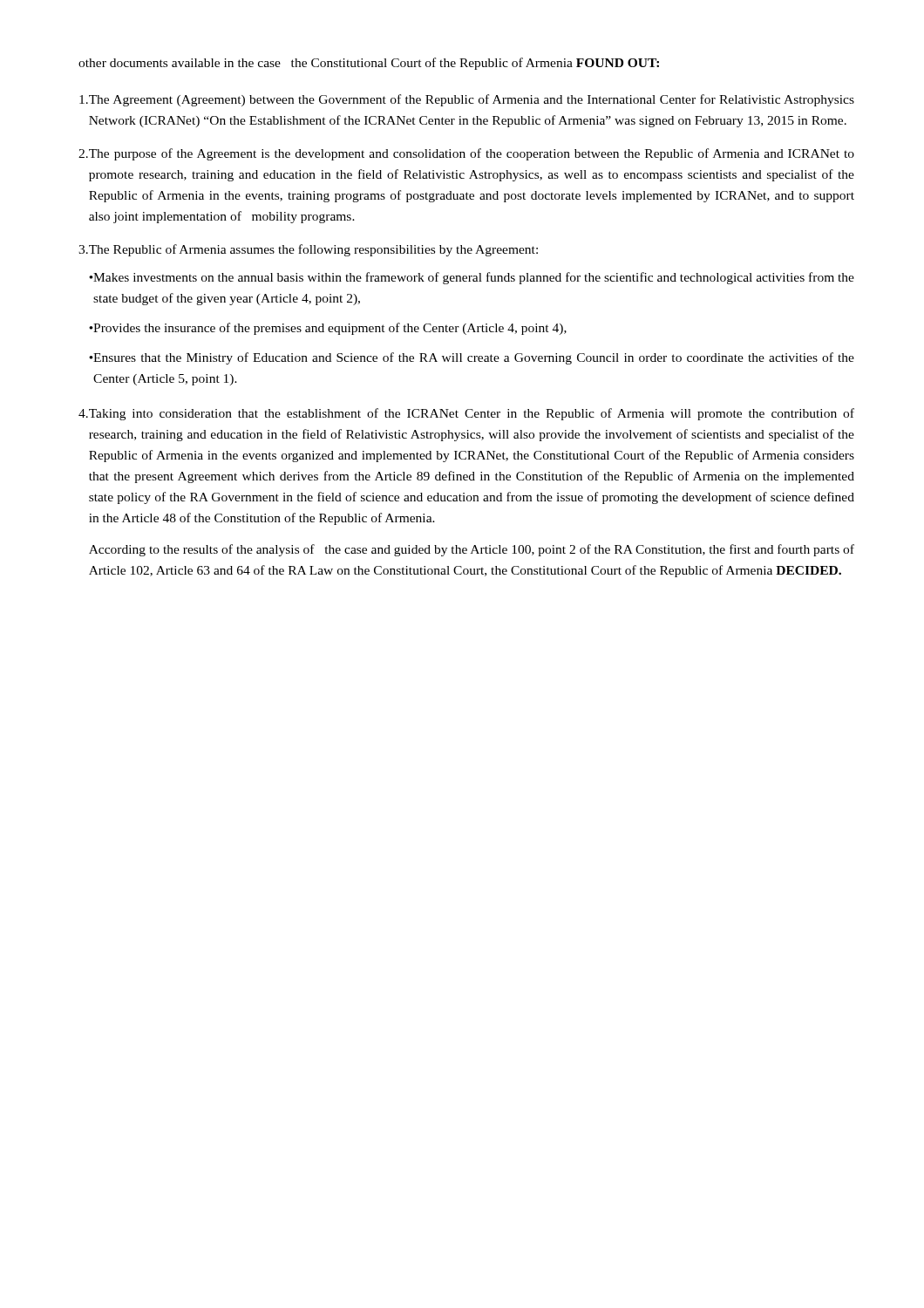Locate the element starting "• Provides the insurance of the premises and"

point(328,328)
